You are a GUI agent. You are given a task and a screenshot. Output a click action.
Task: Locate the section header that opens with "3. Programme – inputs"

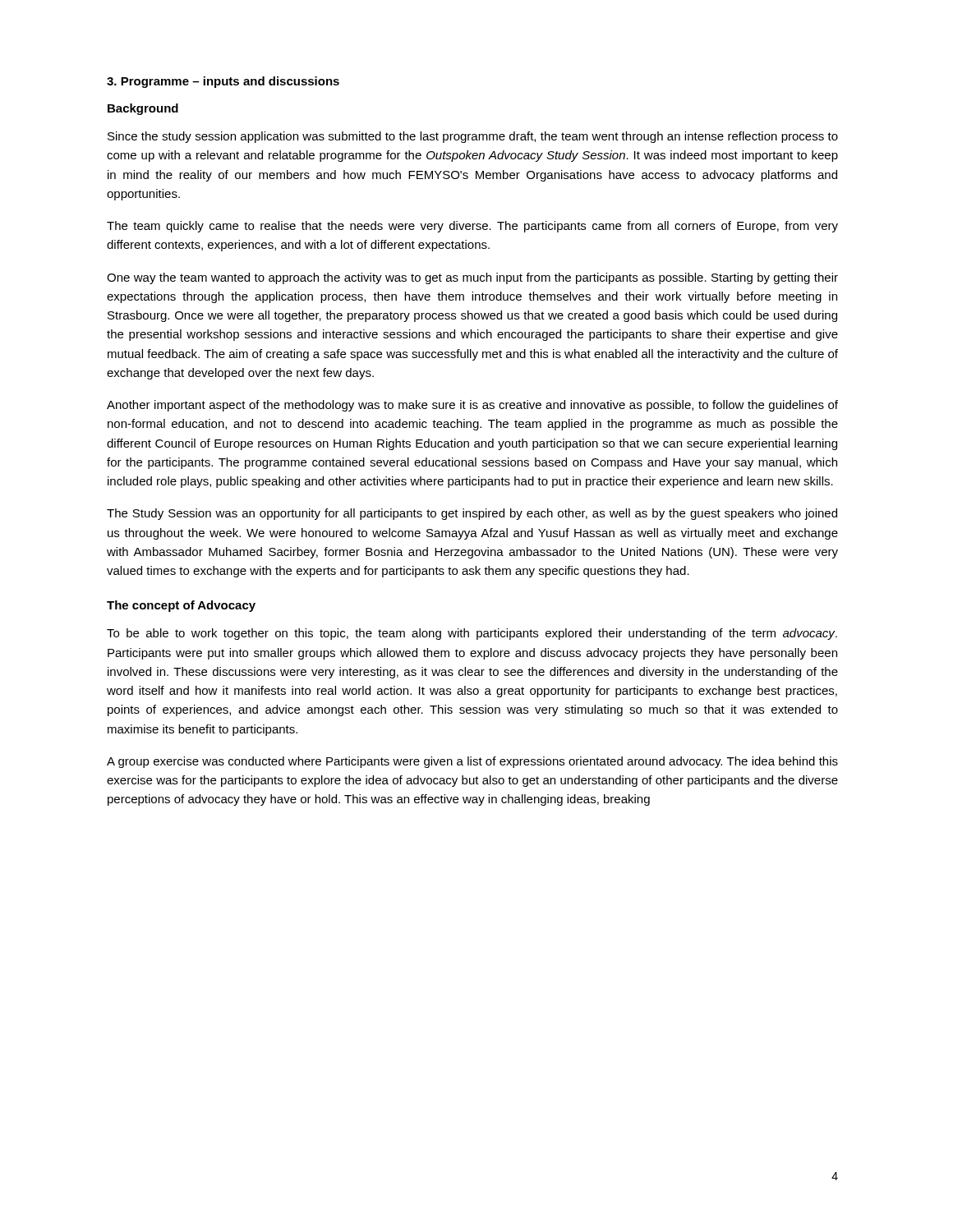pos(223,81)
